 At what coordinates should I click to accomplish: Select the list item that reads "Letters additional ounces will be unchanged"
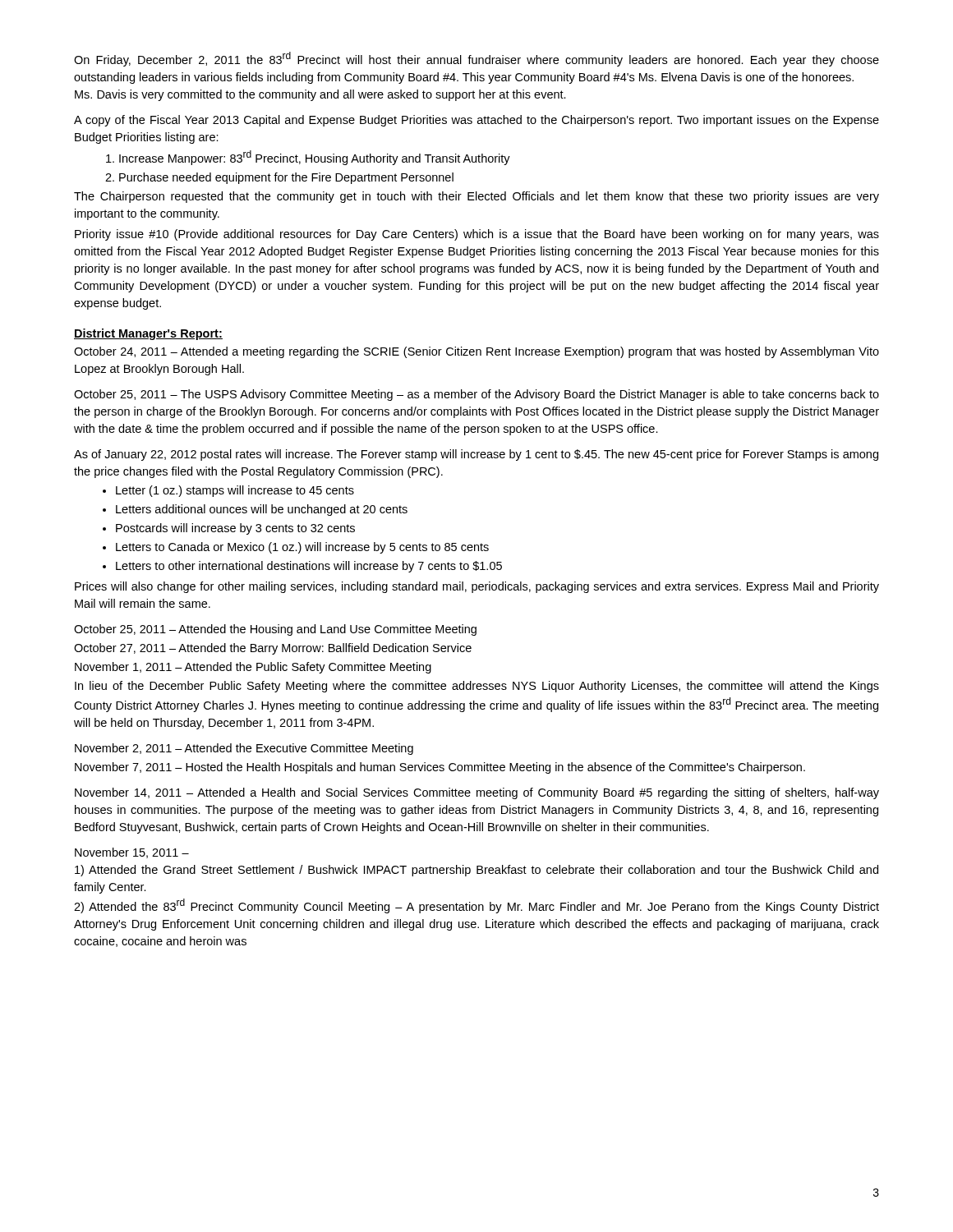(x=261, y=509)
